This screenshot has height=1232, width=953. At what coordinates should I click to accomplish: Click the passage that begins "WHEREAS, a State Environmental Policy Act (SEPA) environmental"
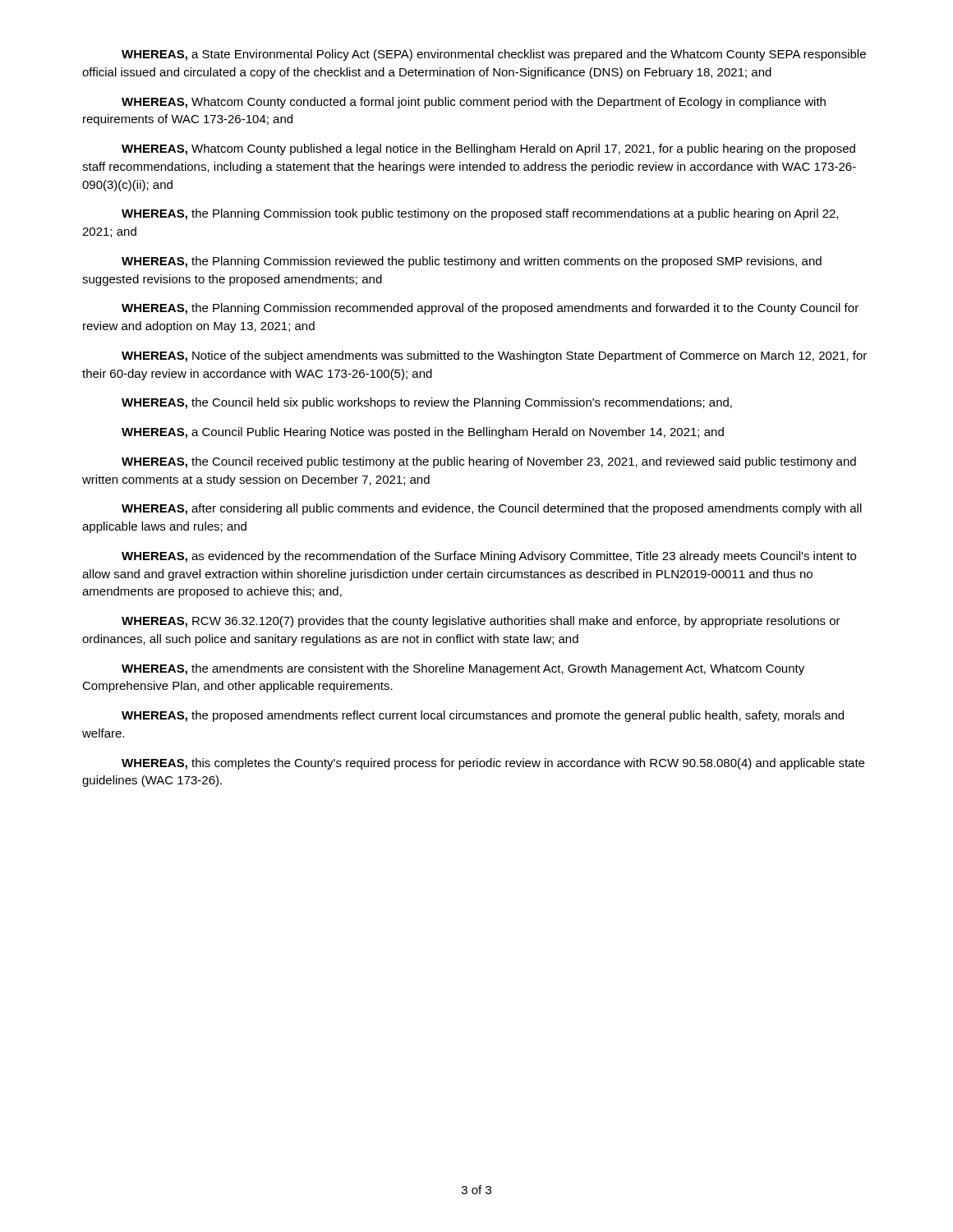point(474,63)
